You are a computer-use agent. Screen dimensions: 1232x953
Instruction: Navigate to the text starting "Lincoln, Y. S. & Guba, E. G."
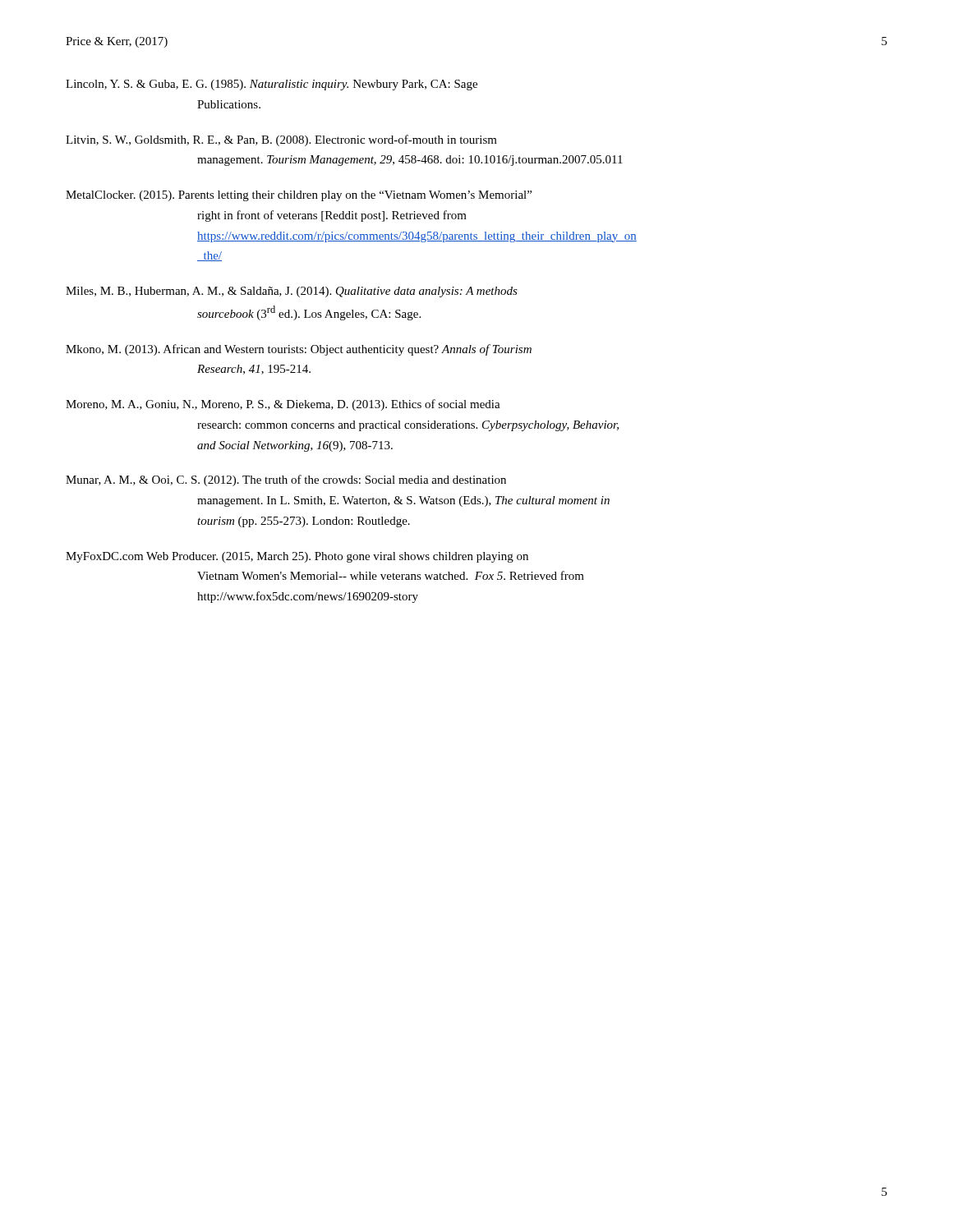tap(476, 96)
